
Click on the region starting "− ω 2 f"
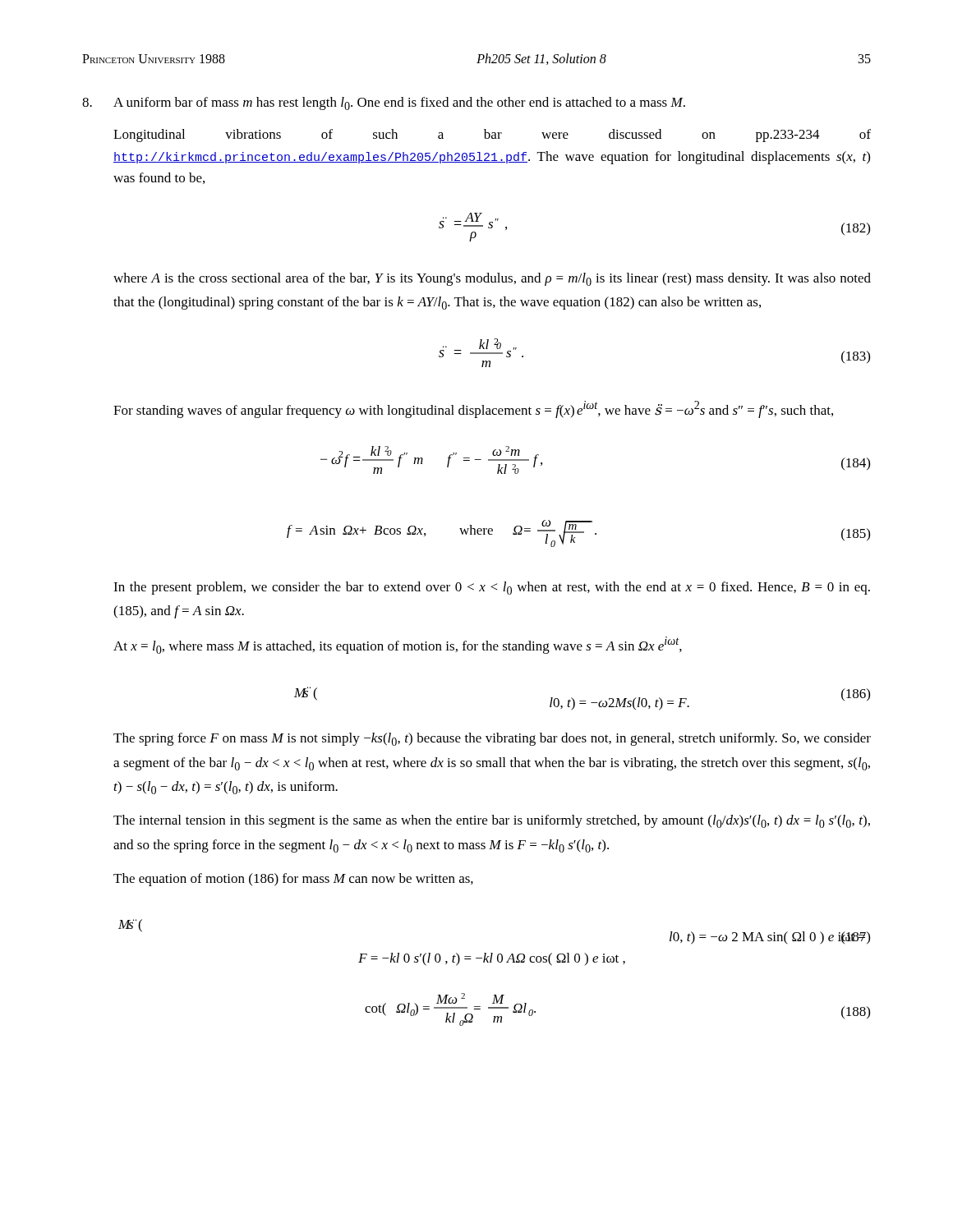point(450,459)
